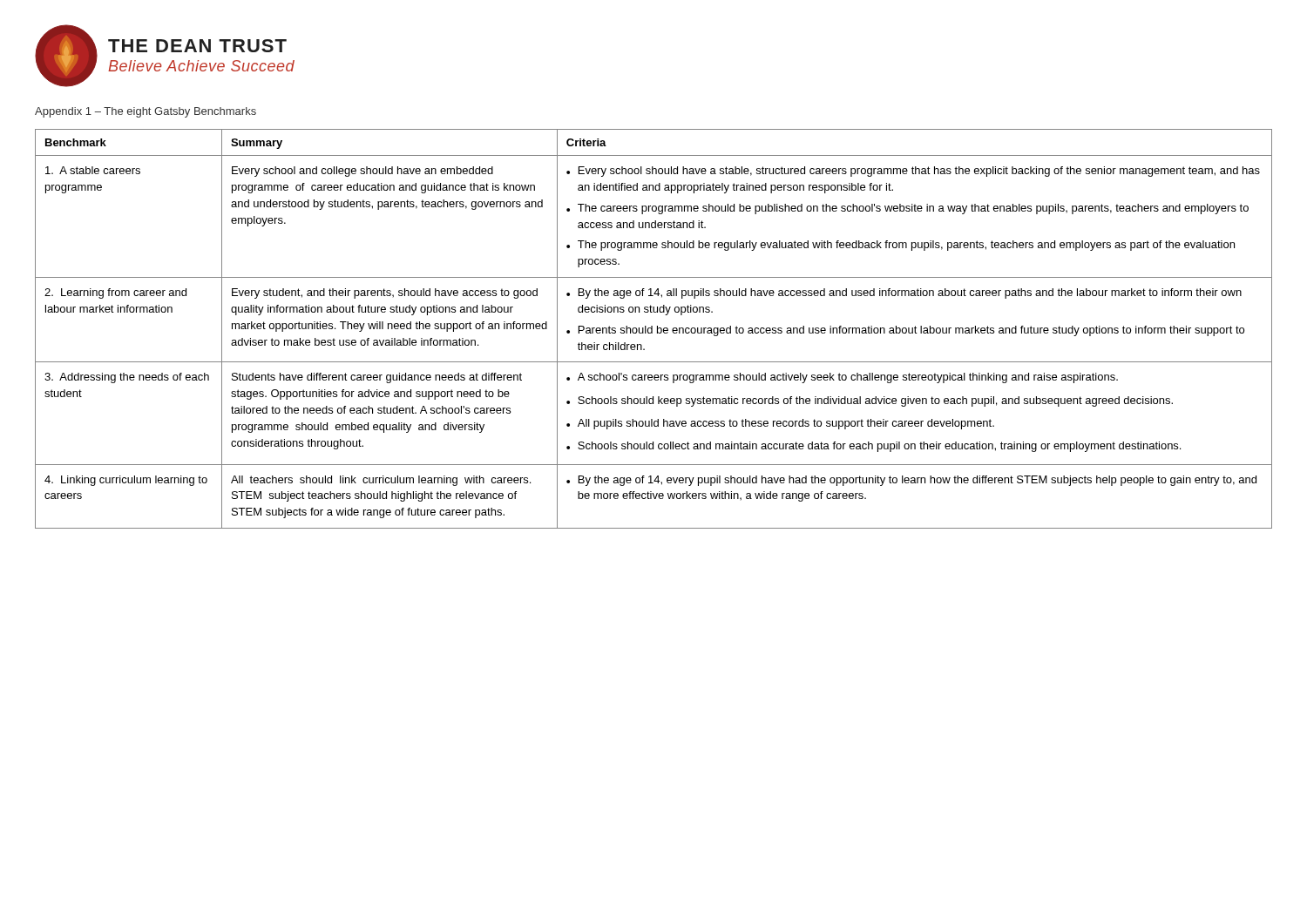This screenshot has height=924, width=1307.
Task: Locate the table with the text "A school's careers"
Action: coord(654,329)
